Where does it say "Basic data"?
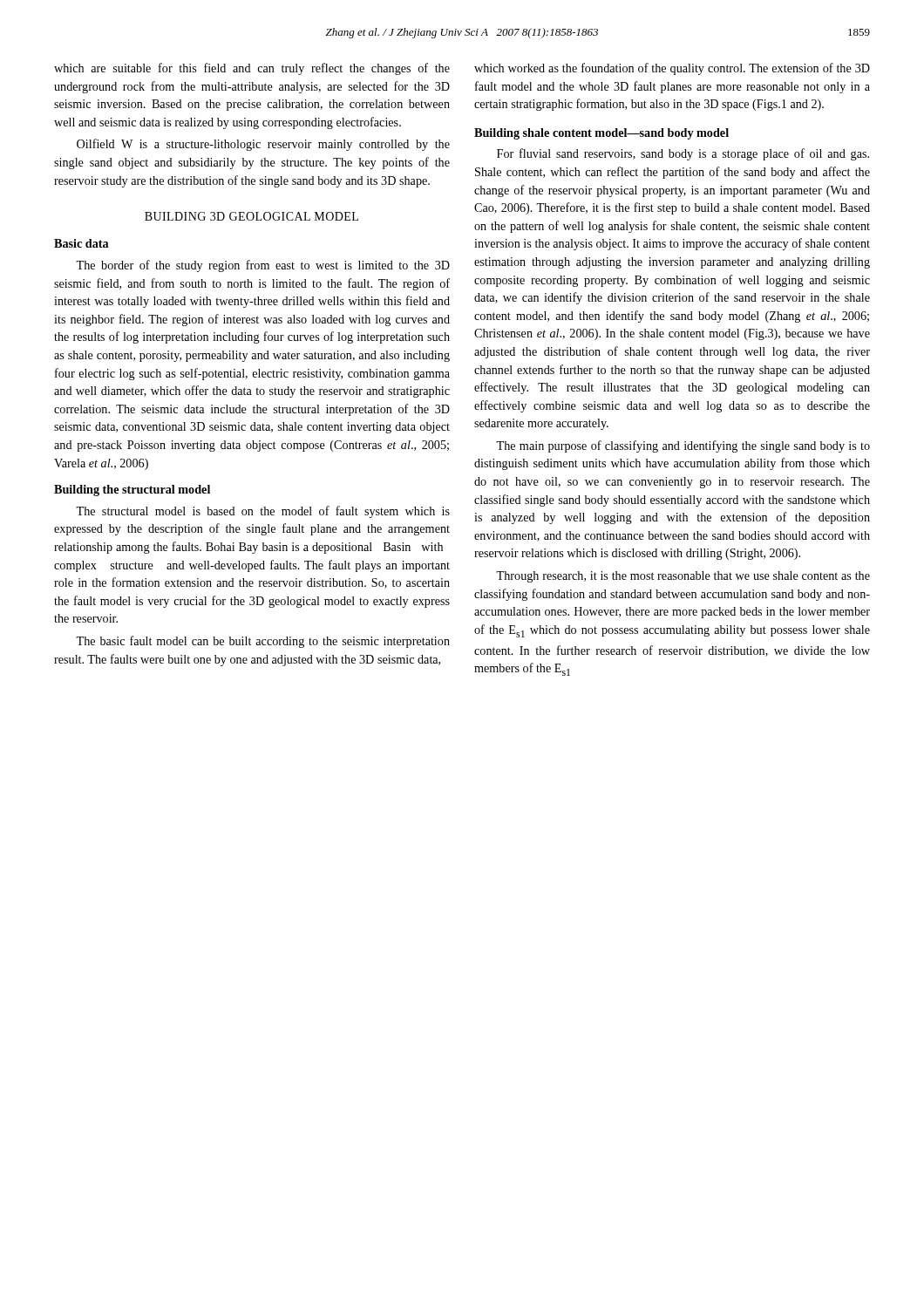This screenshot has height=1308, width=924. click(81, 243)
